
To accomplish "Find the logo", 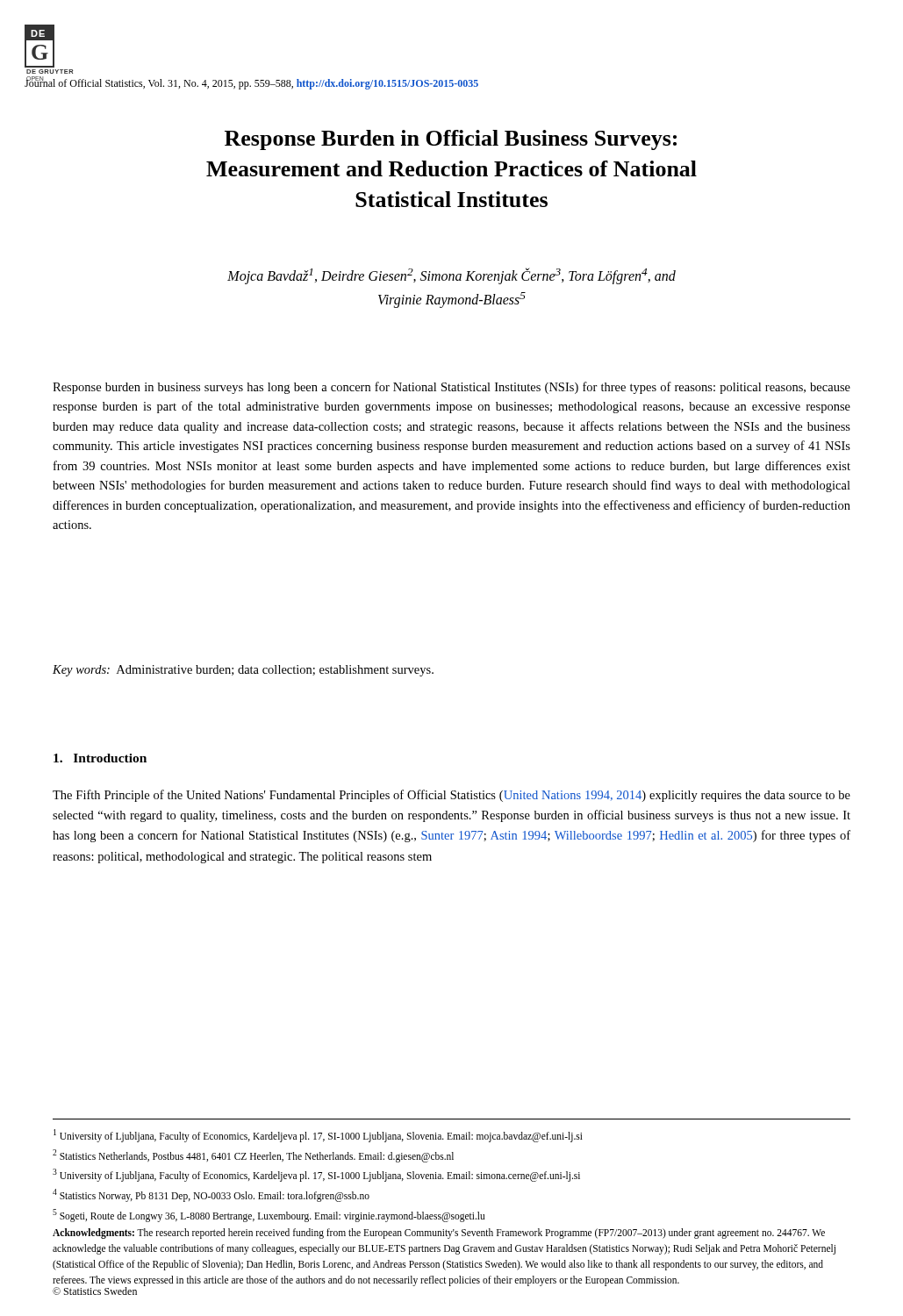I will click(64, 53).
